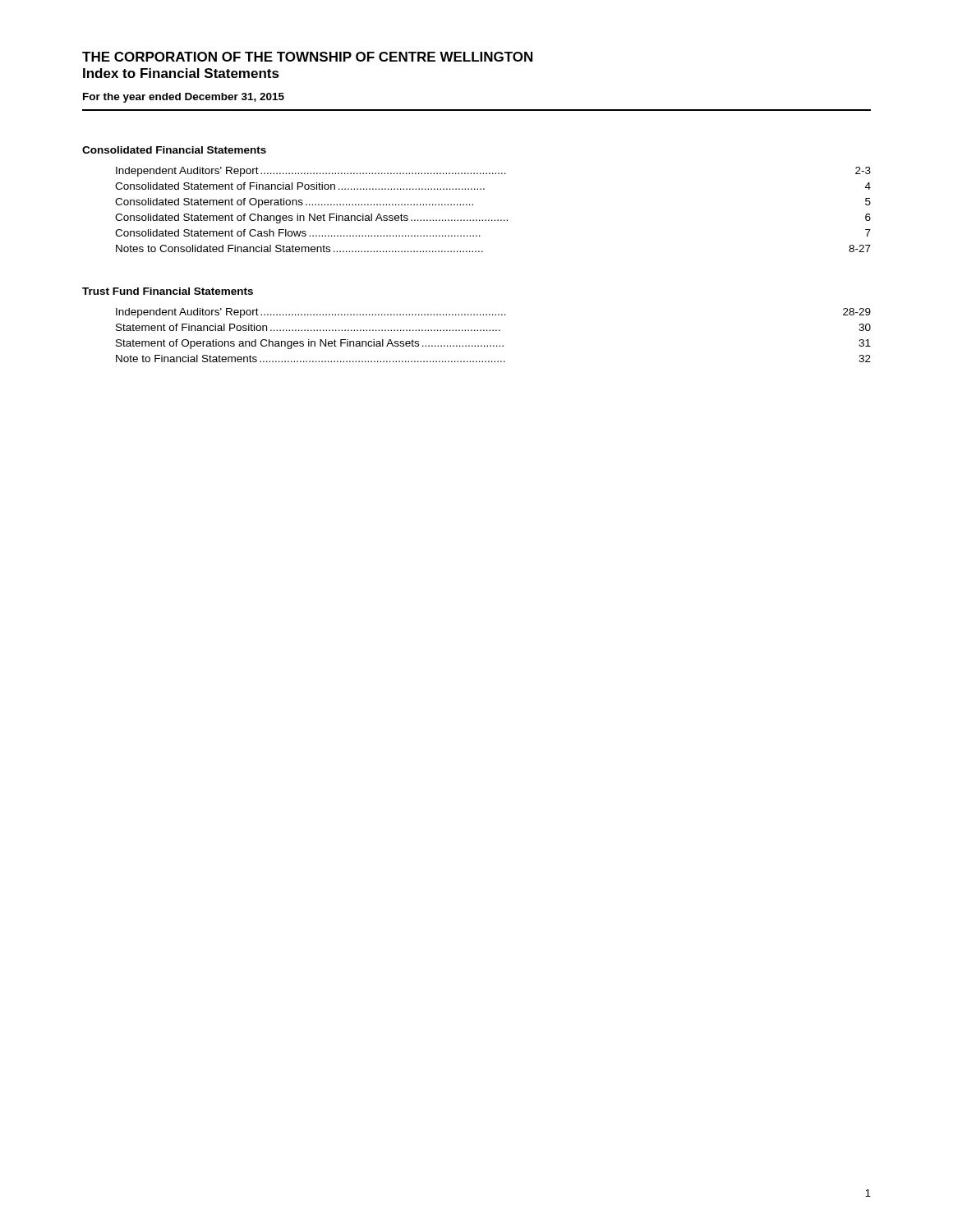Point to the element starting "Note to Financial Statements"
The image size is (953, 1232).
pyautogui.click(x=493, y=359)
